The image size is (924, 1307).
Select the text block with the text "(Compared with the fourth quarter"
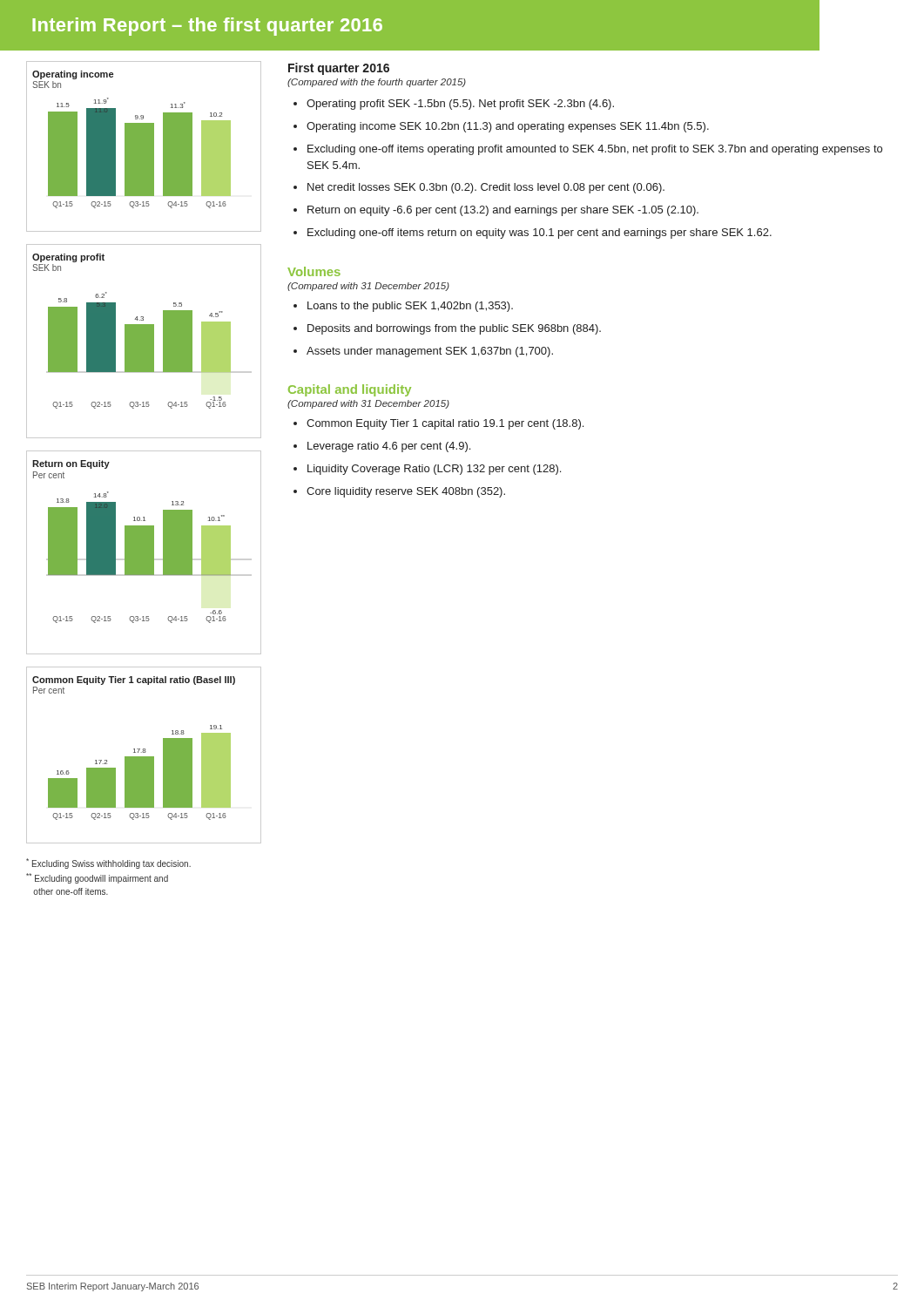click(x=377, y=82)
